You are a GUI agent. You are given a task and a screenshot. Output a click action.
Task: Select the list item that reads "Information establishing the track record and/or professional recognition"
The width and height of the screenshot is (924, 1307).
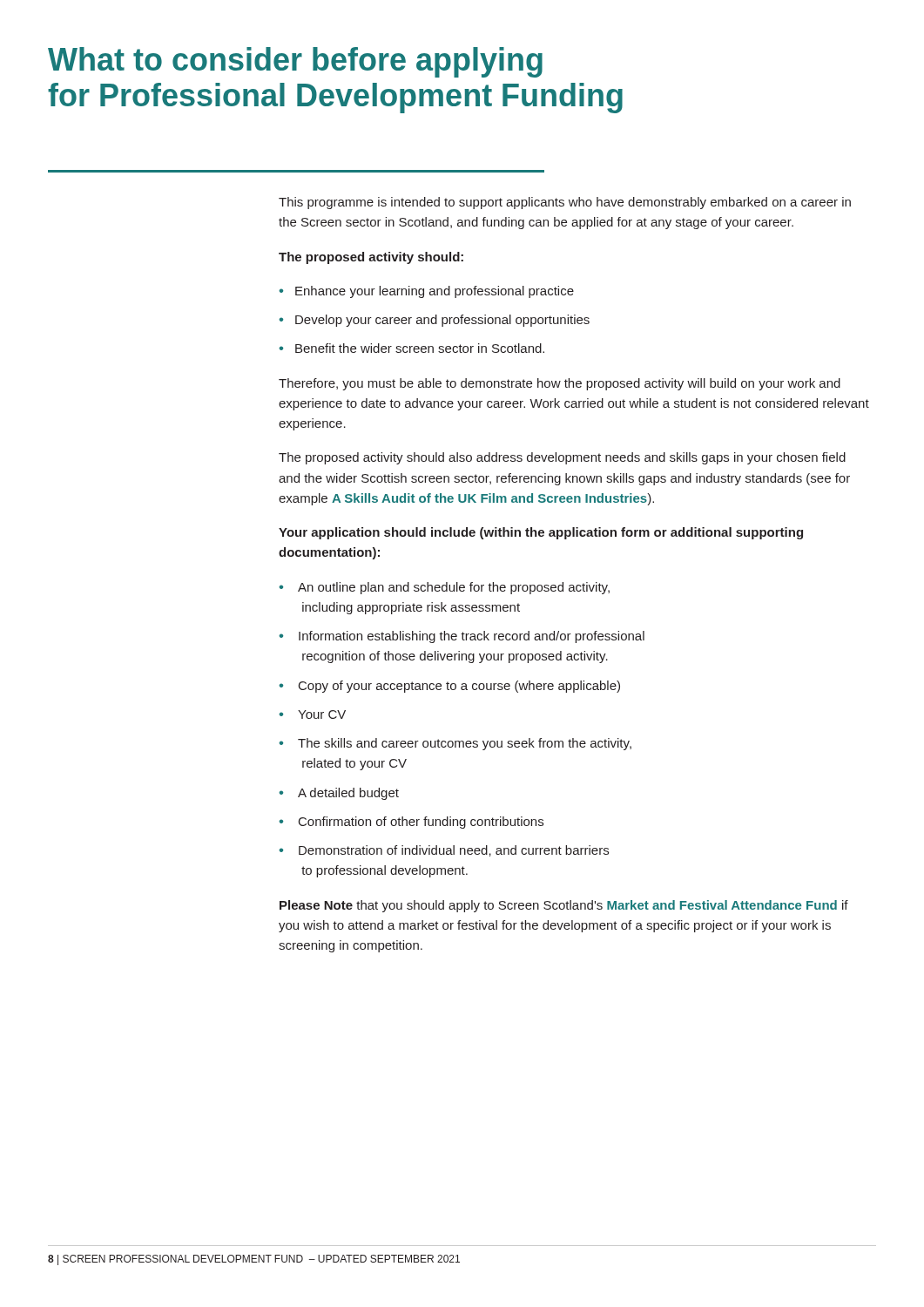(471, 646)
